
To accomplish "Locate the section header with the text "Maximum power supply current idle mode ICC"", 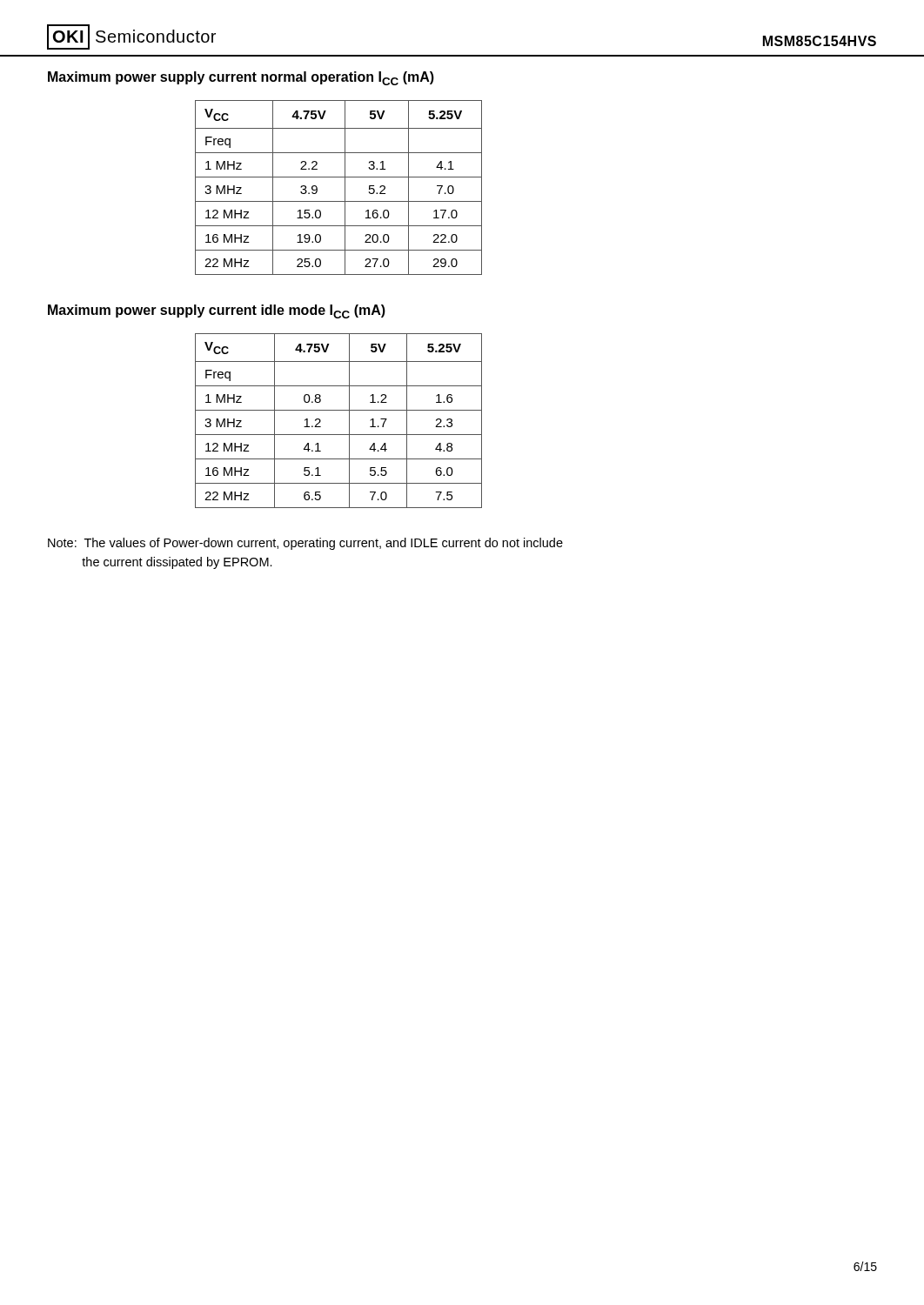I will tap(216, 312).
